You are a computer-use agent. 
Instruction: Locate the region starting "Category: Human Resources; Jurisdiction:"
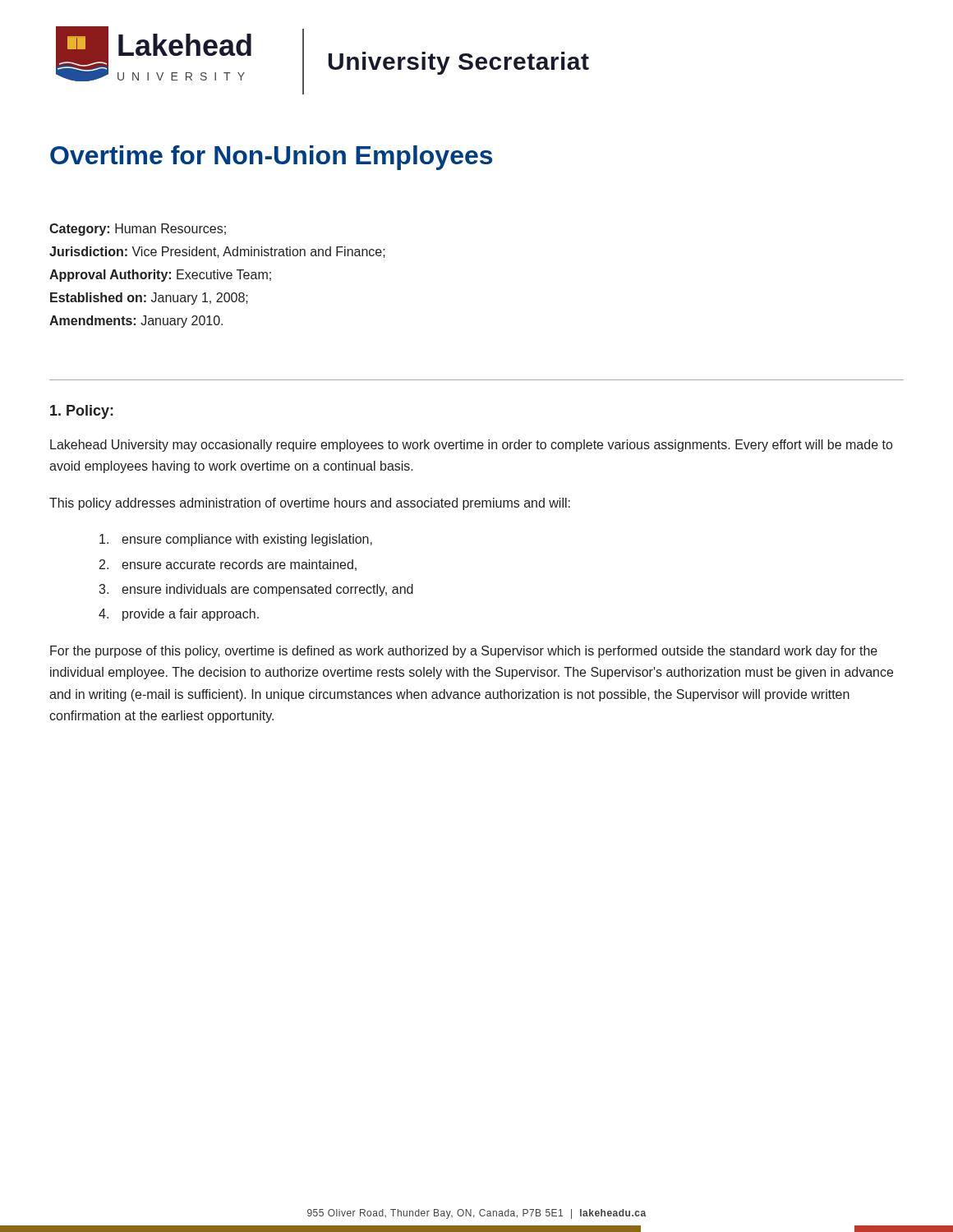138,230
